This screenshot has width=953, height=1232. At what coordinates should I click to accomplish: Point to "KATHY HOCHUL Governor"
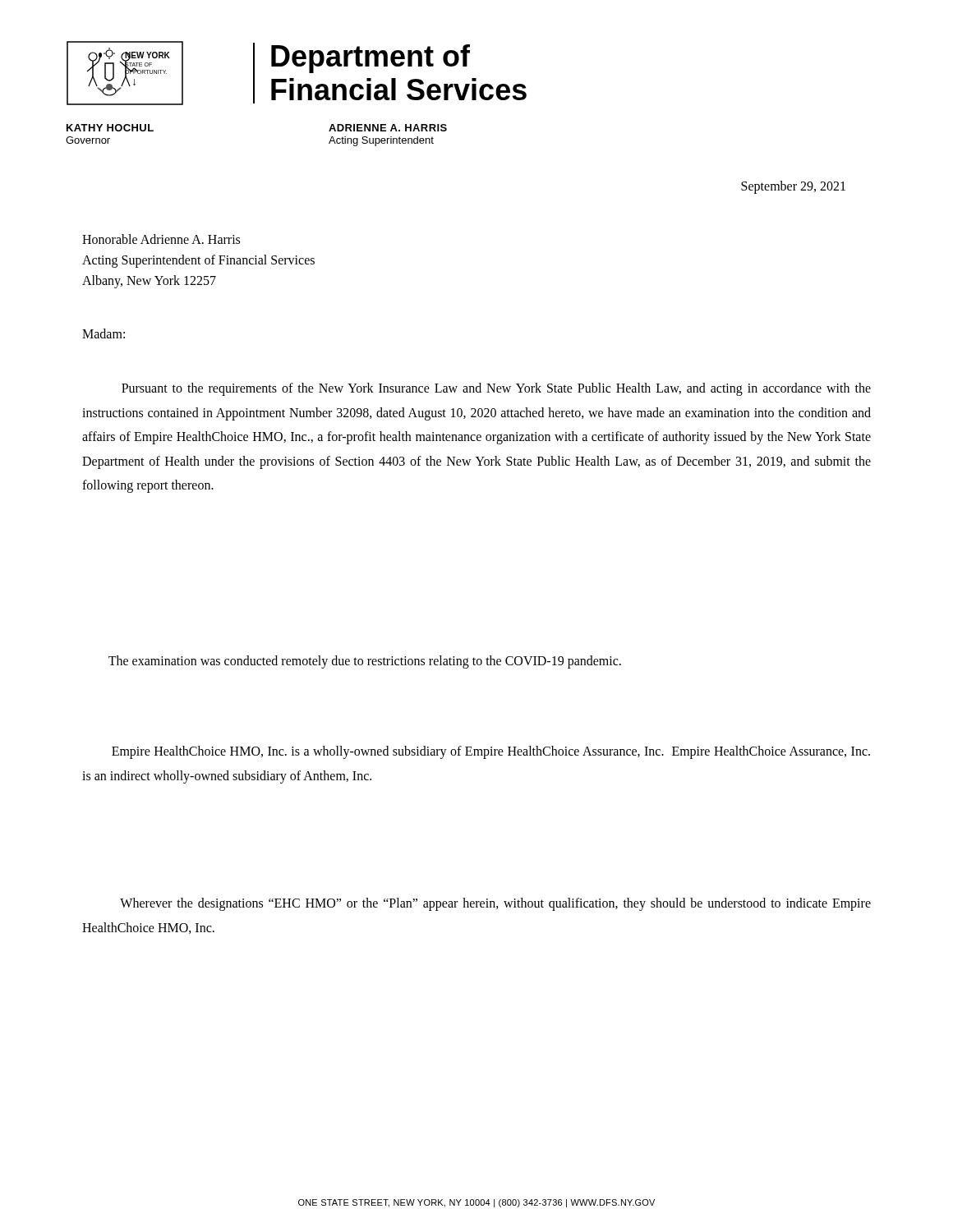coord(110,128)
